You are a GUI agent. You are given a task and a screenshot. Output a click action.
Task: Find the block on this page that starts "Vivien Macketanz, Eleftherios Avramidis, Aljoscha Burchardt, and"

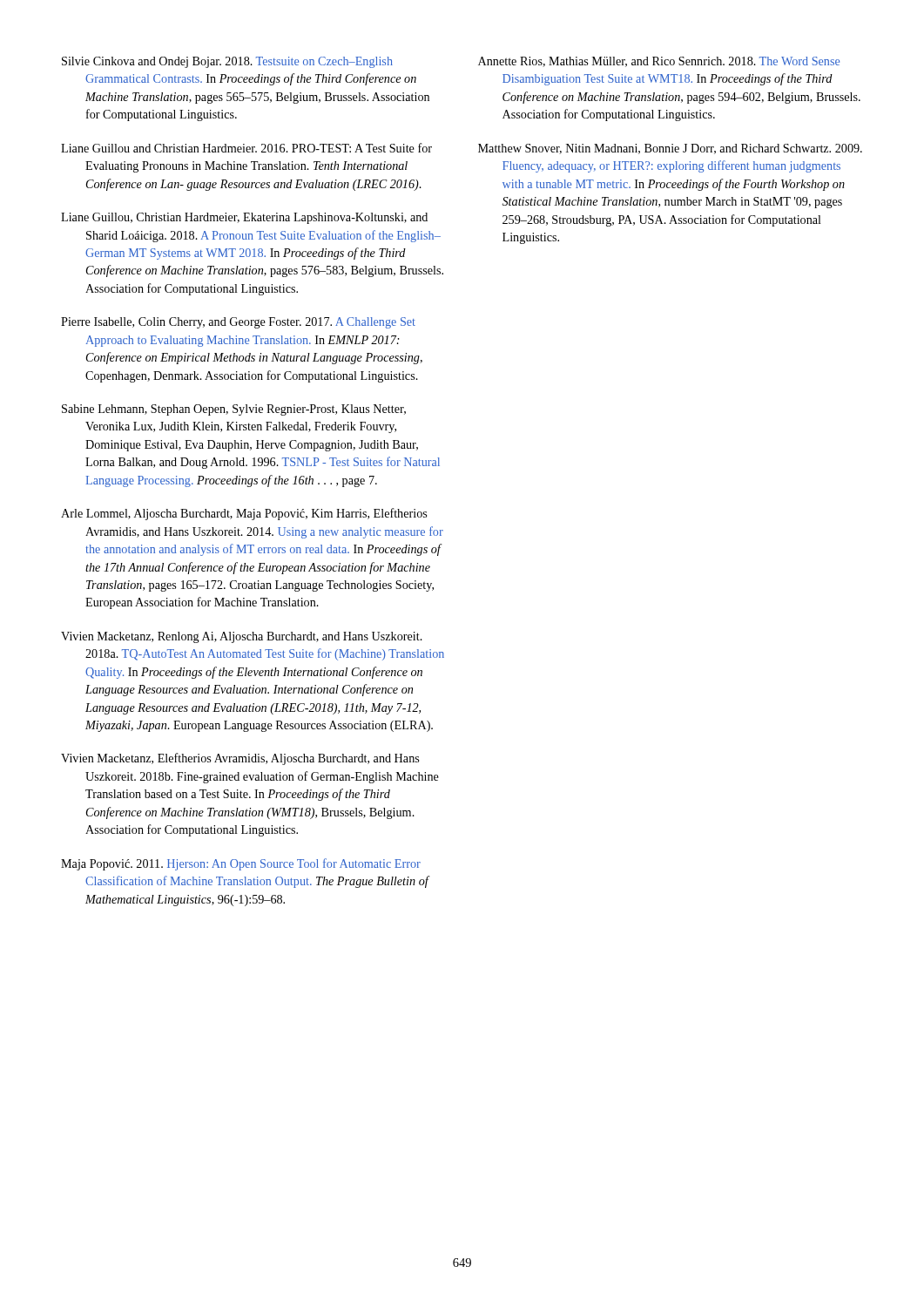coord(250,794)
